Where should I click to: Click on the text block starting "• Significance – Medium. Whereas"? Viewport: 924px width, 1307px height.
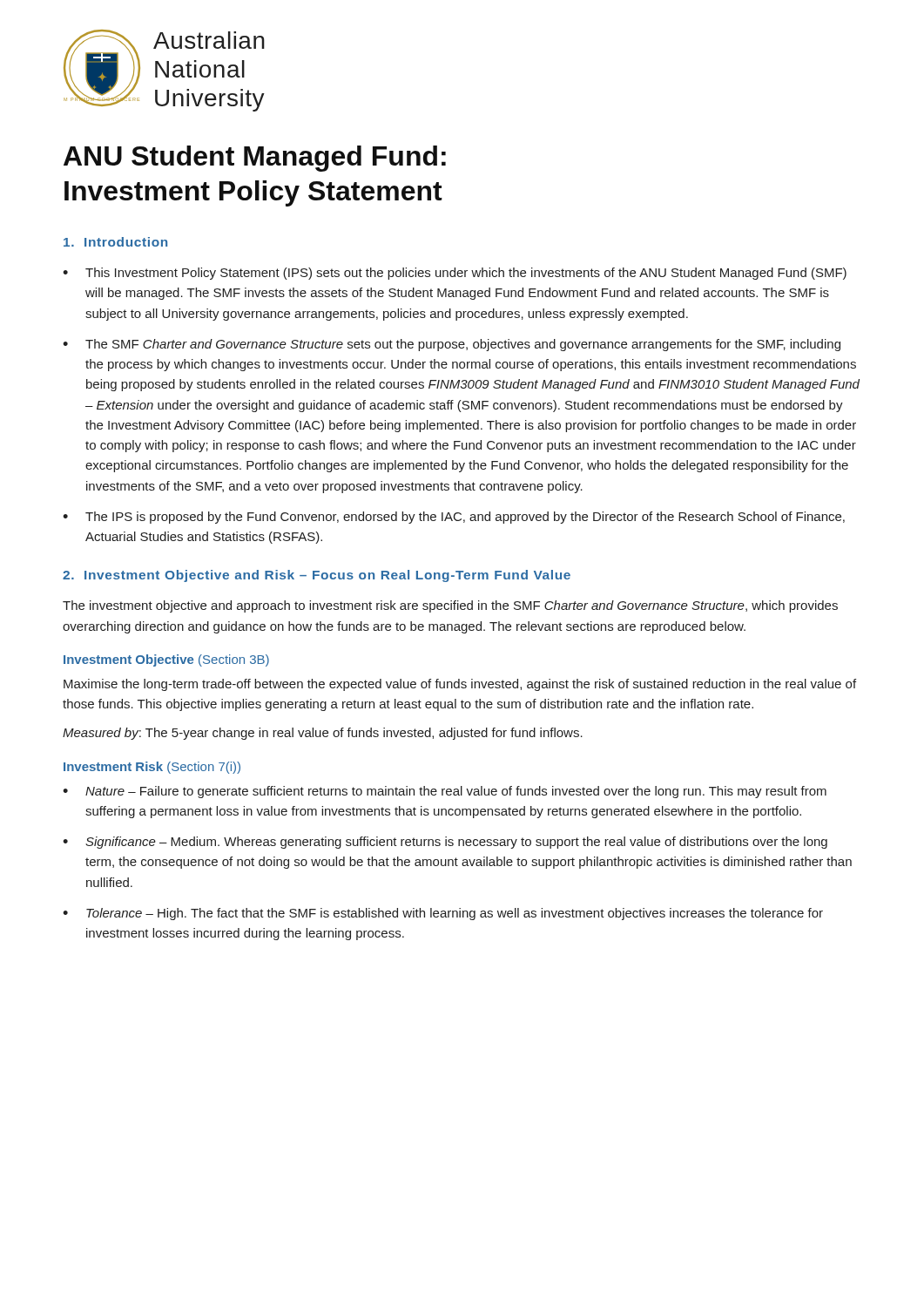tap(462, 862)
